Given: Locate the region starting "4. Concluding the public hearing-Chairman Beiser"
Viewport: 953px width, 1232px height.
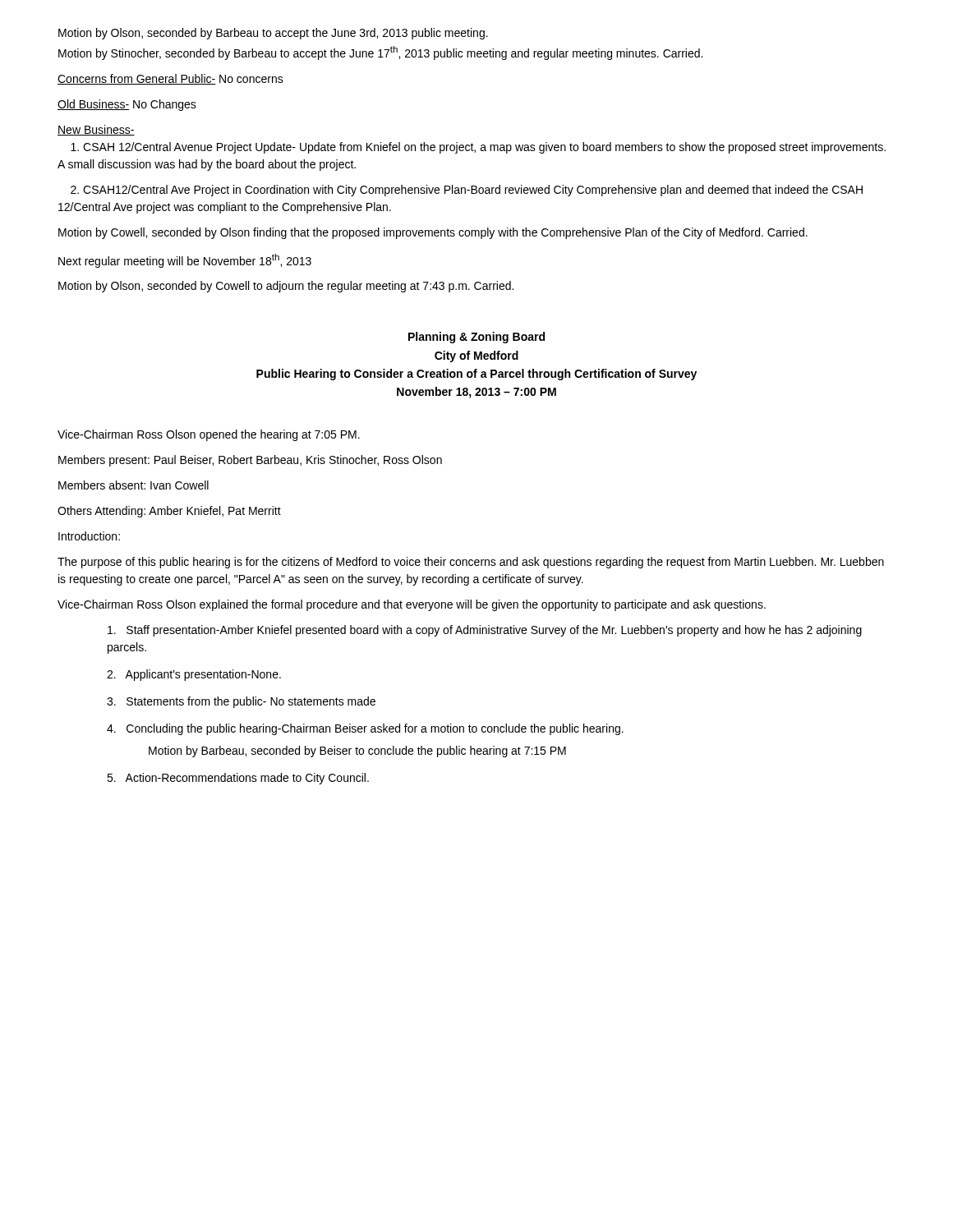Looking at the screenshot, I should click(501, 741).
